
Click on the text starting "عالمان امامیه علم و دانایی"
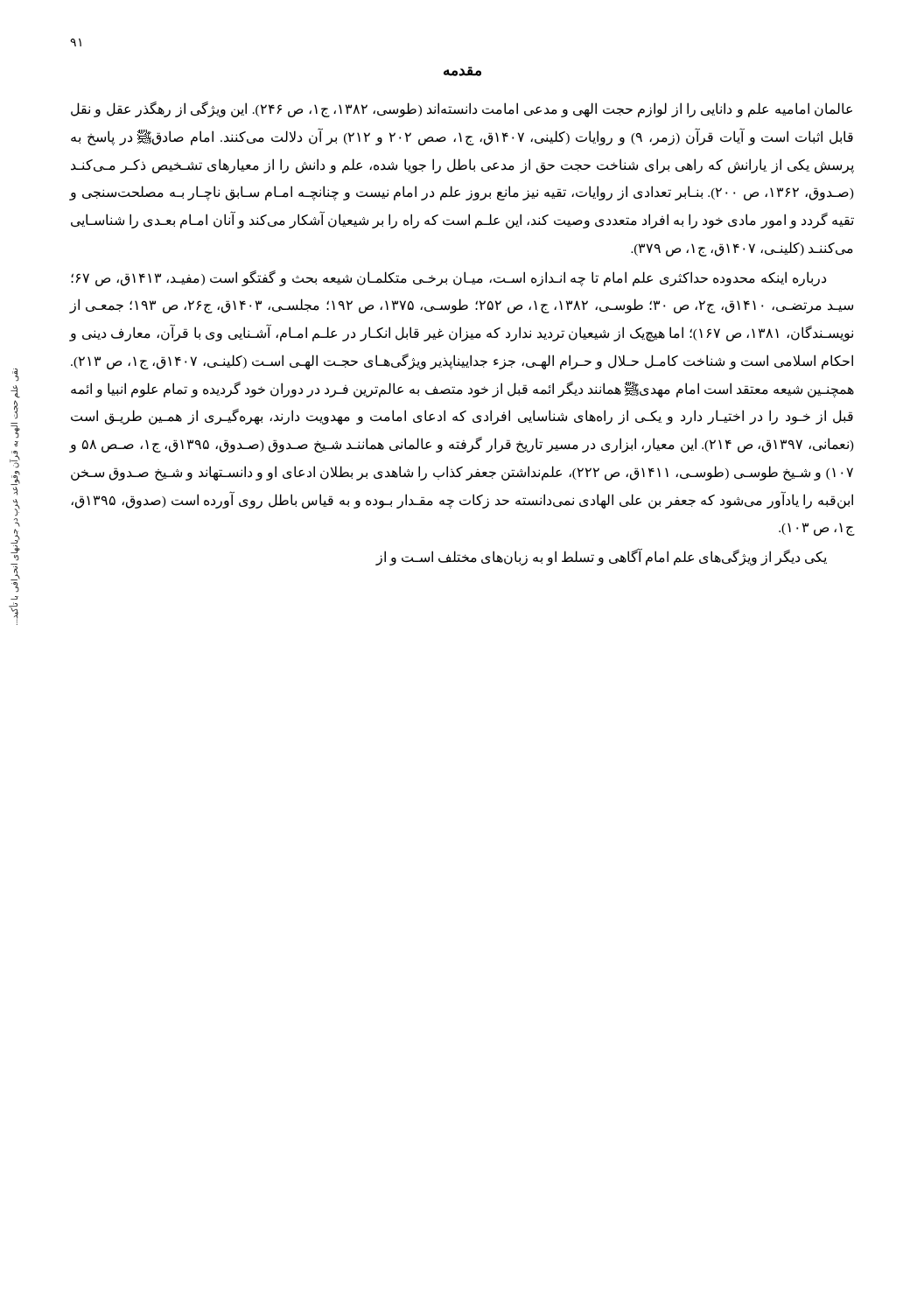pyautogui.click(x=462, y=179)
